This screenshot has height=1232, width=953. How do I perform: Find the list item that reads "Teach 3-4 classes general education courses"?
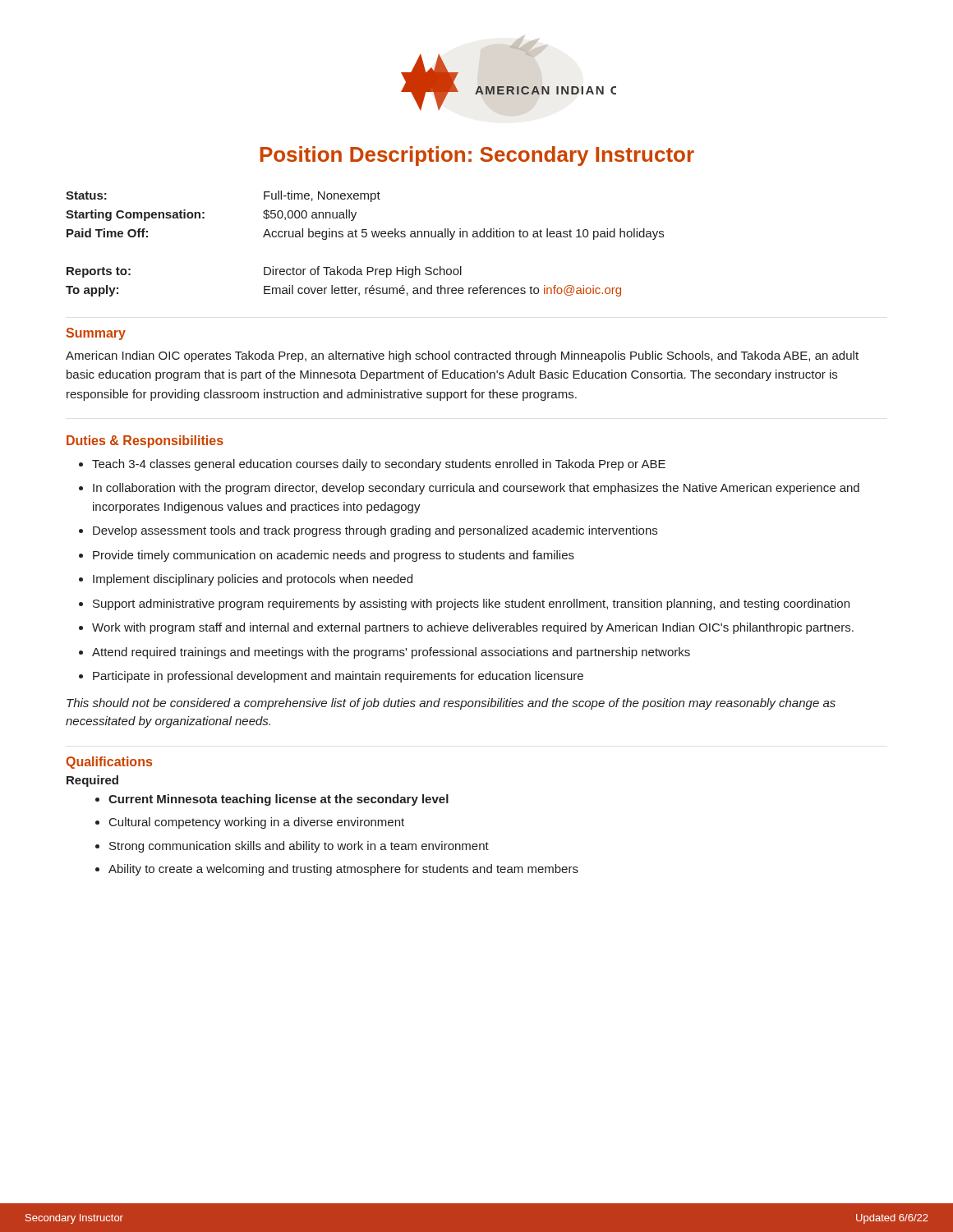tap(476, 570)
